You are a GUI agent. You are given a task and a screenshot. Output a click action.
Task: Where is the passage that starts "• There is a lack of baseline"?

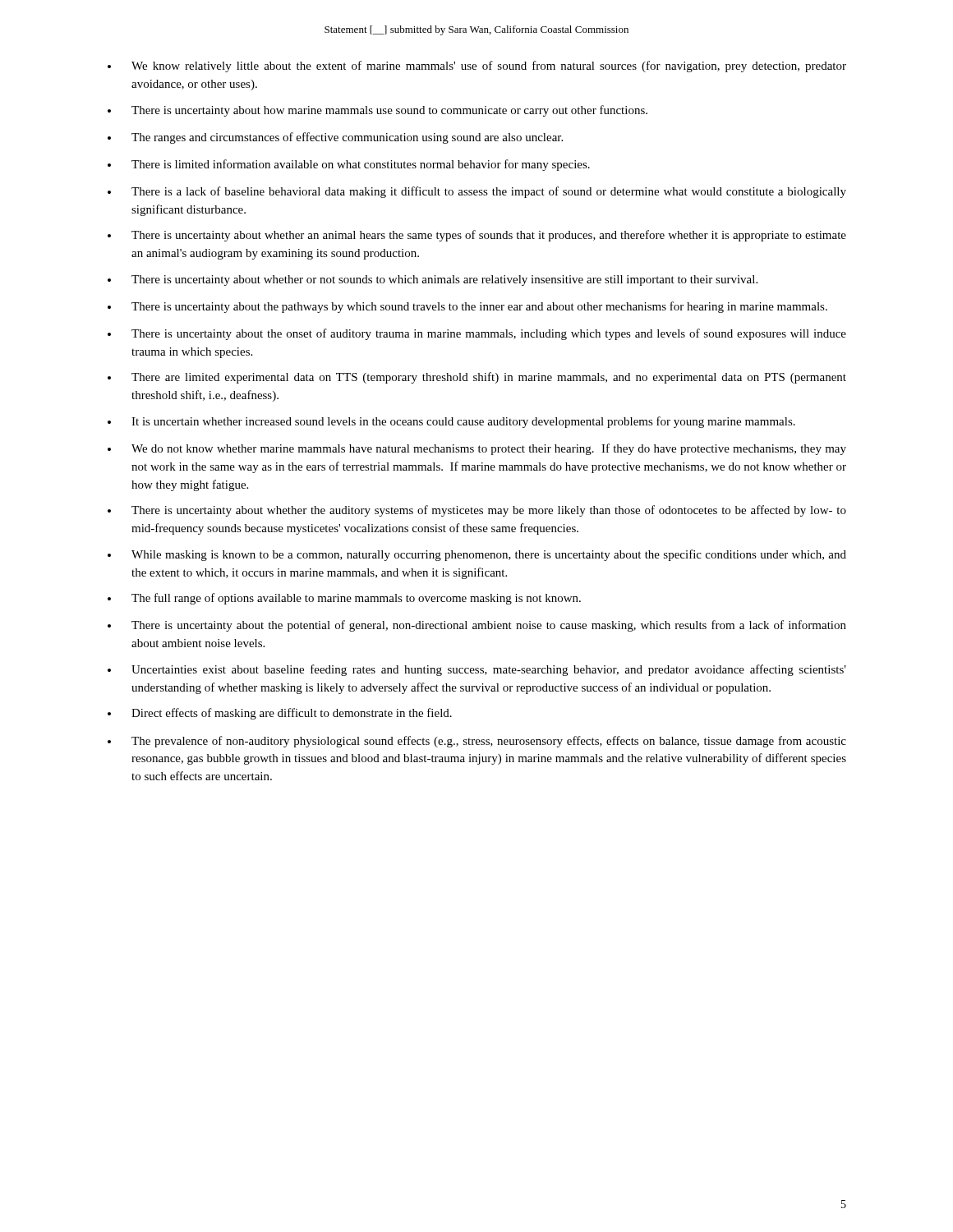pyautogui.click(x=476, y=201)
